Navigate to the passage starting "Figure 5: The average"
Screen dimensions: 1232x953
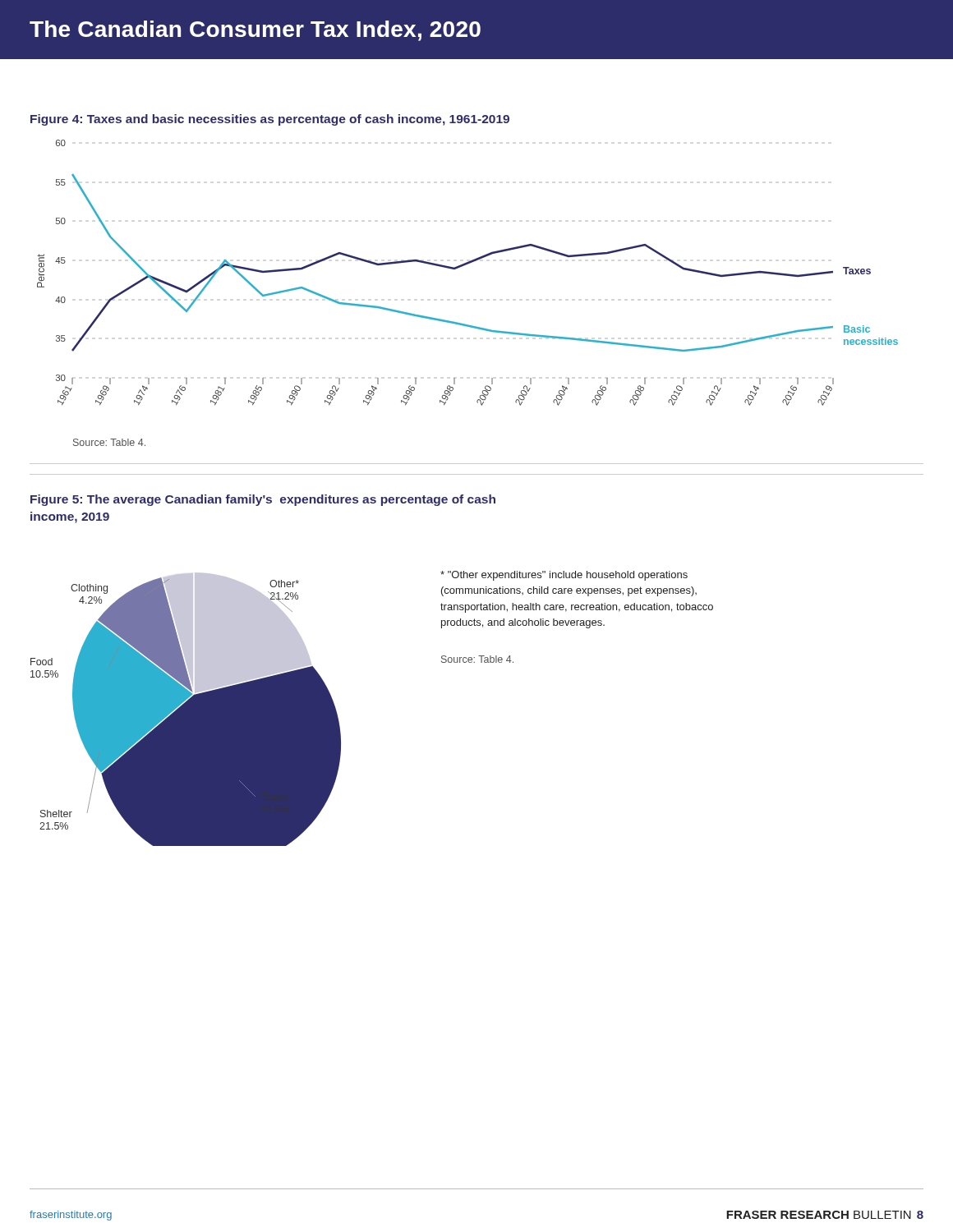click(476, 508)
